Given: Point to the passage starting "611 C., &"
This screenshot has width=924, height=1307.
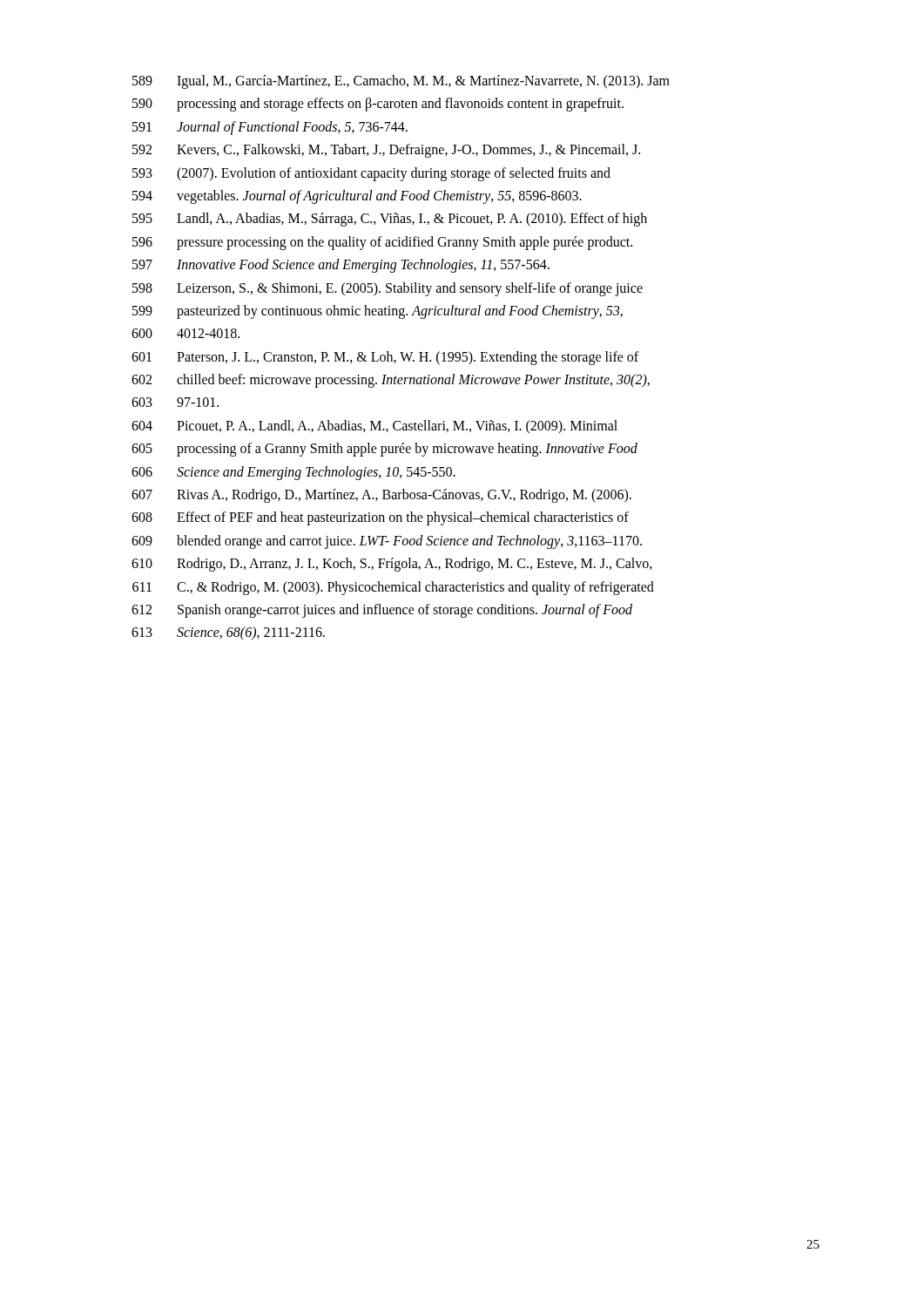Looking at the screenshot, I should (x=462, y=587).
